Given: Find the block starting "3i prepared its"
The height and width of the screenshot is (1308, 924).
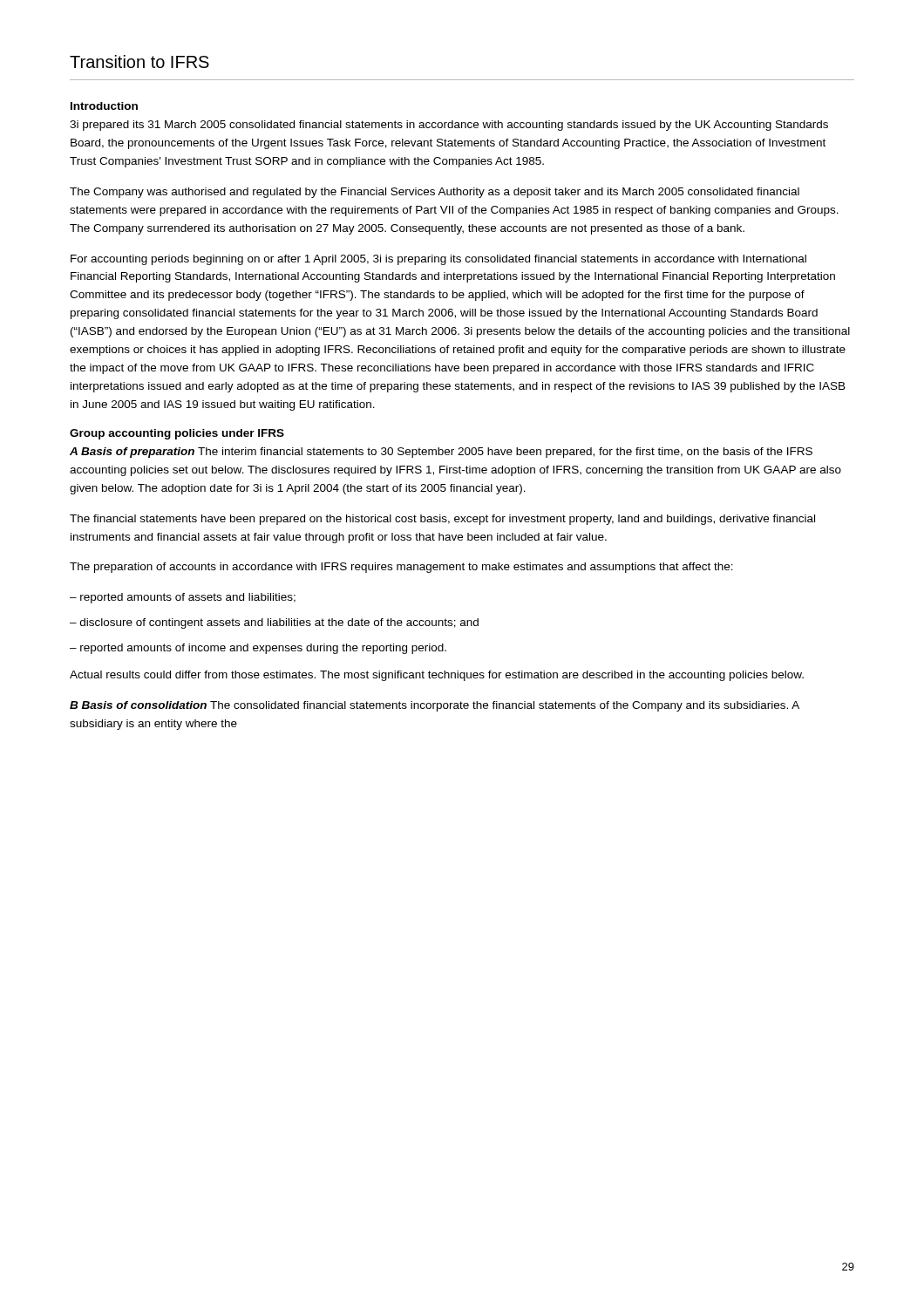Looking at the screenshot, I should coord(449,143).
